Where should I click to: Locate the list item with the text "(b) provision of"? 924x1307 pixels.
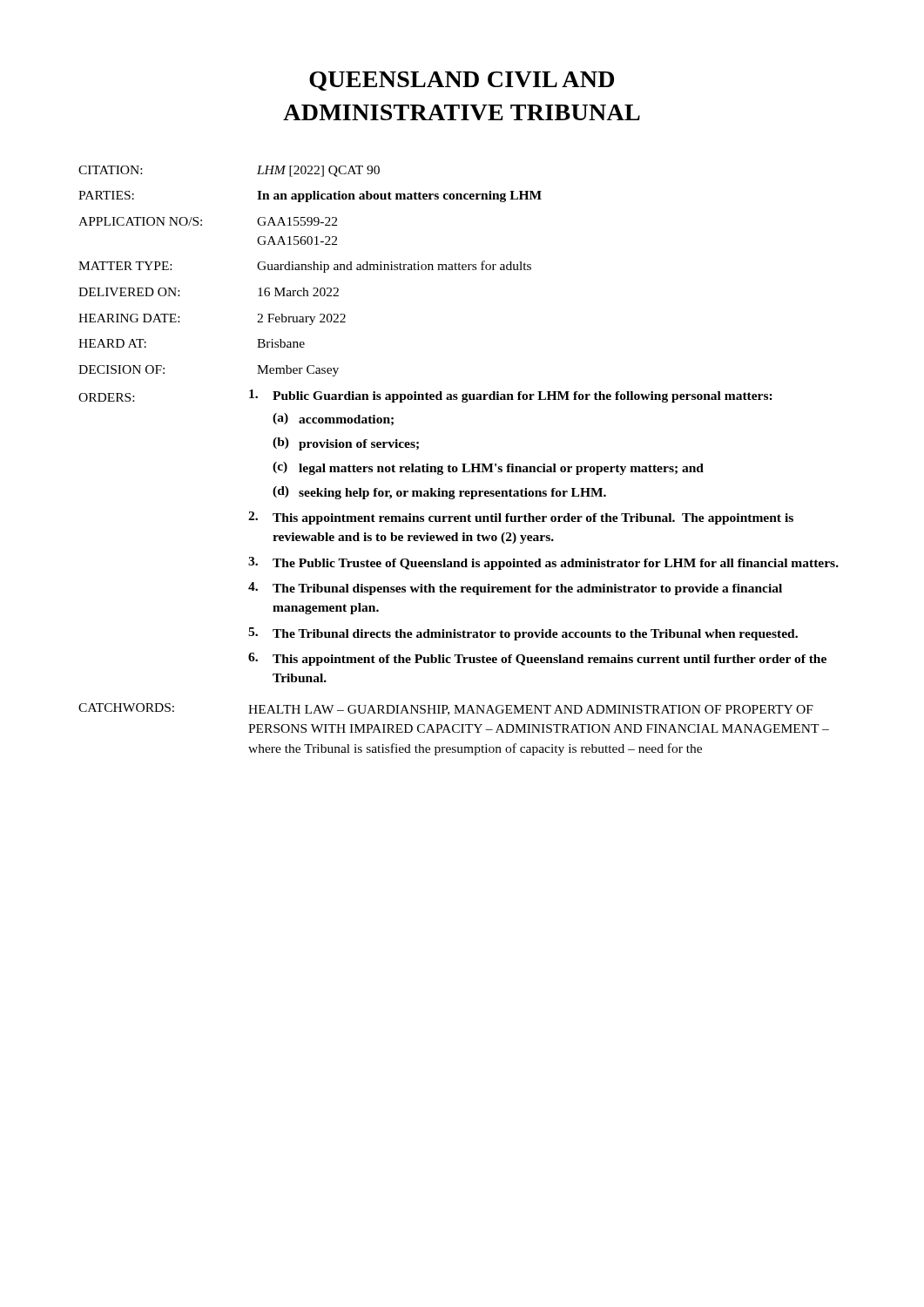[346, 444]
